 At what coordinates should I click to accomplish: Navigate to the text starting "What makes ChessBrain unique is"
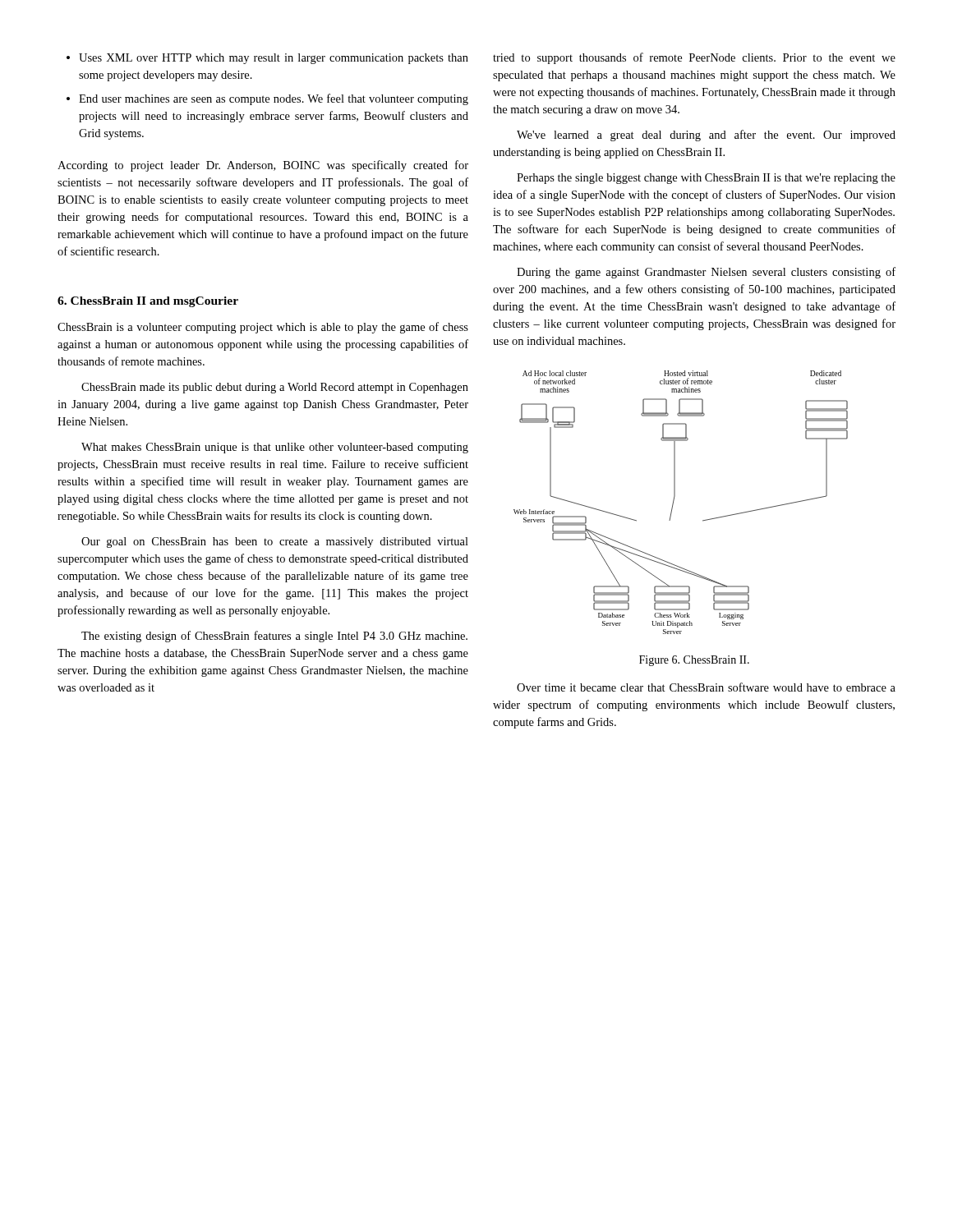click(x=263, y=481)
